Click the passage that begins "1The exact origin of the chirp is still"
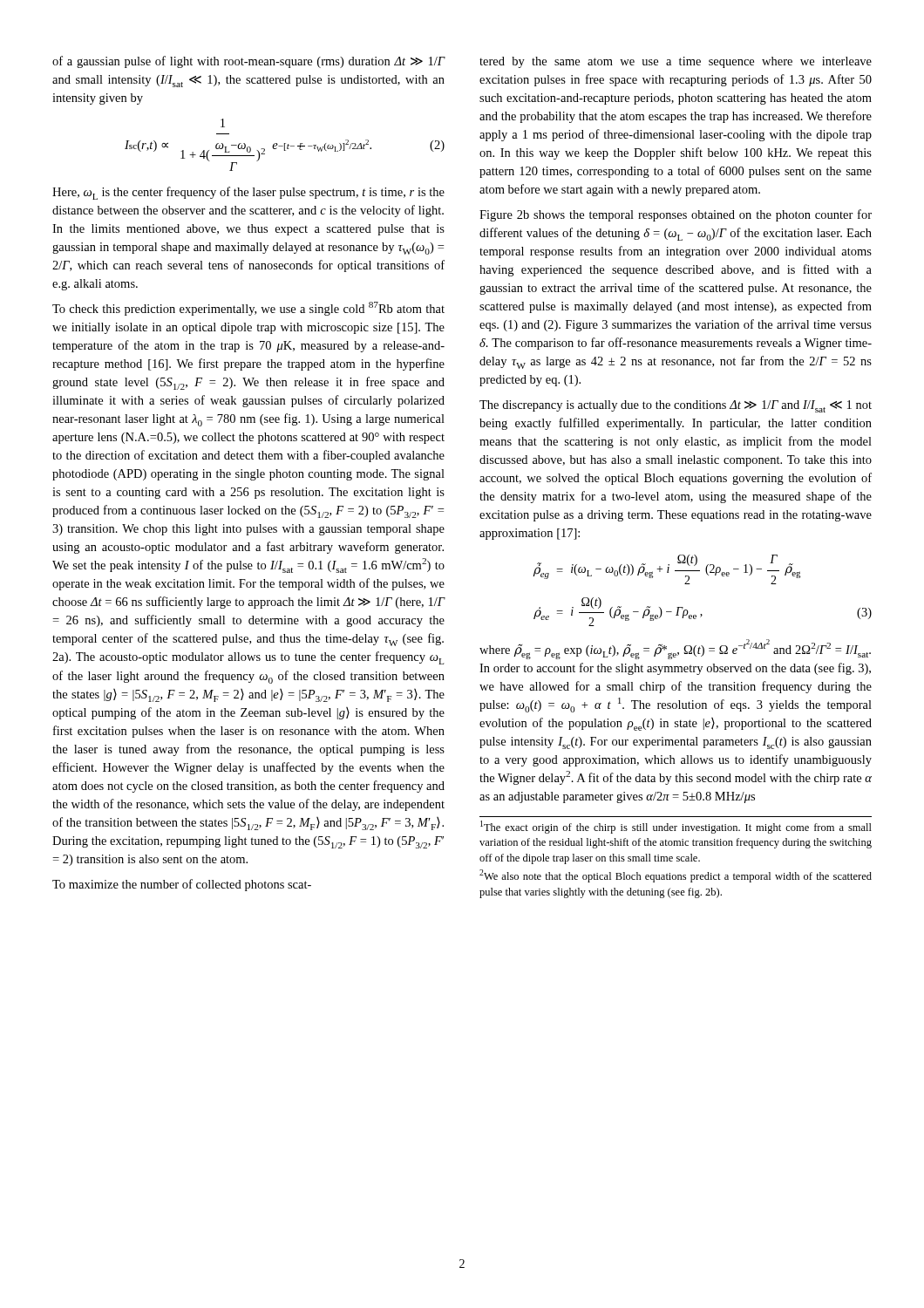924x1308 pixels. (676, 843)
